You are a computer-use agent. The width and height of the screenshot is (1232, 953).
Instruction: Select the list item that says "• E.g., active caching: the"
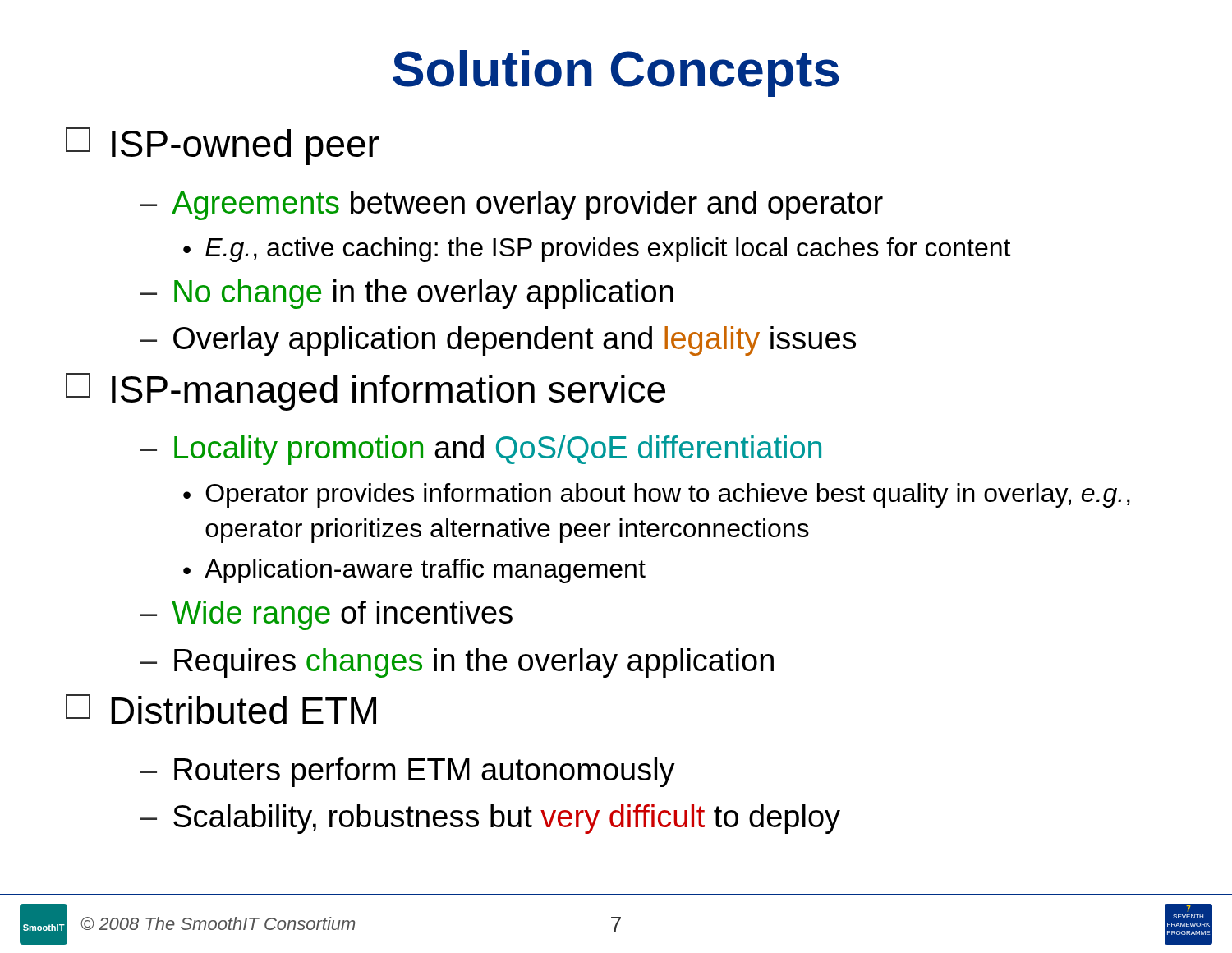pos(596,248)
